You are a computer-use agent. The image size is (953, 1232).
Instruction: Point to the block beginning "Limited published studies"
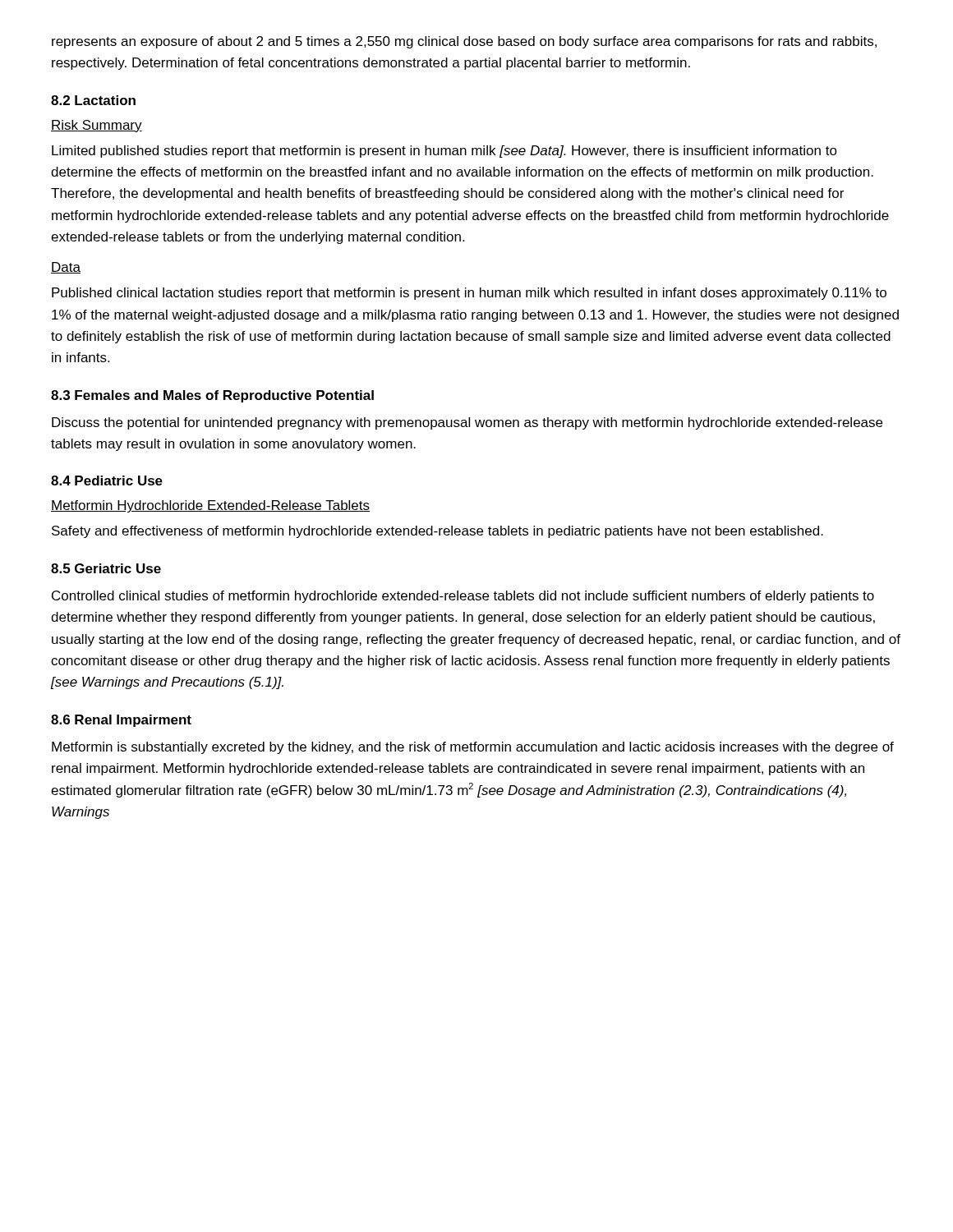pos(470,194)
